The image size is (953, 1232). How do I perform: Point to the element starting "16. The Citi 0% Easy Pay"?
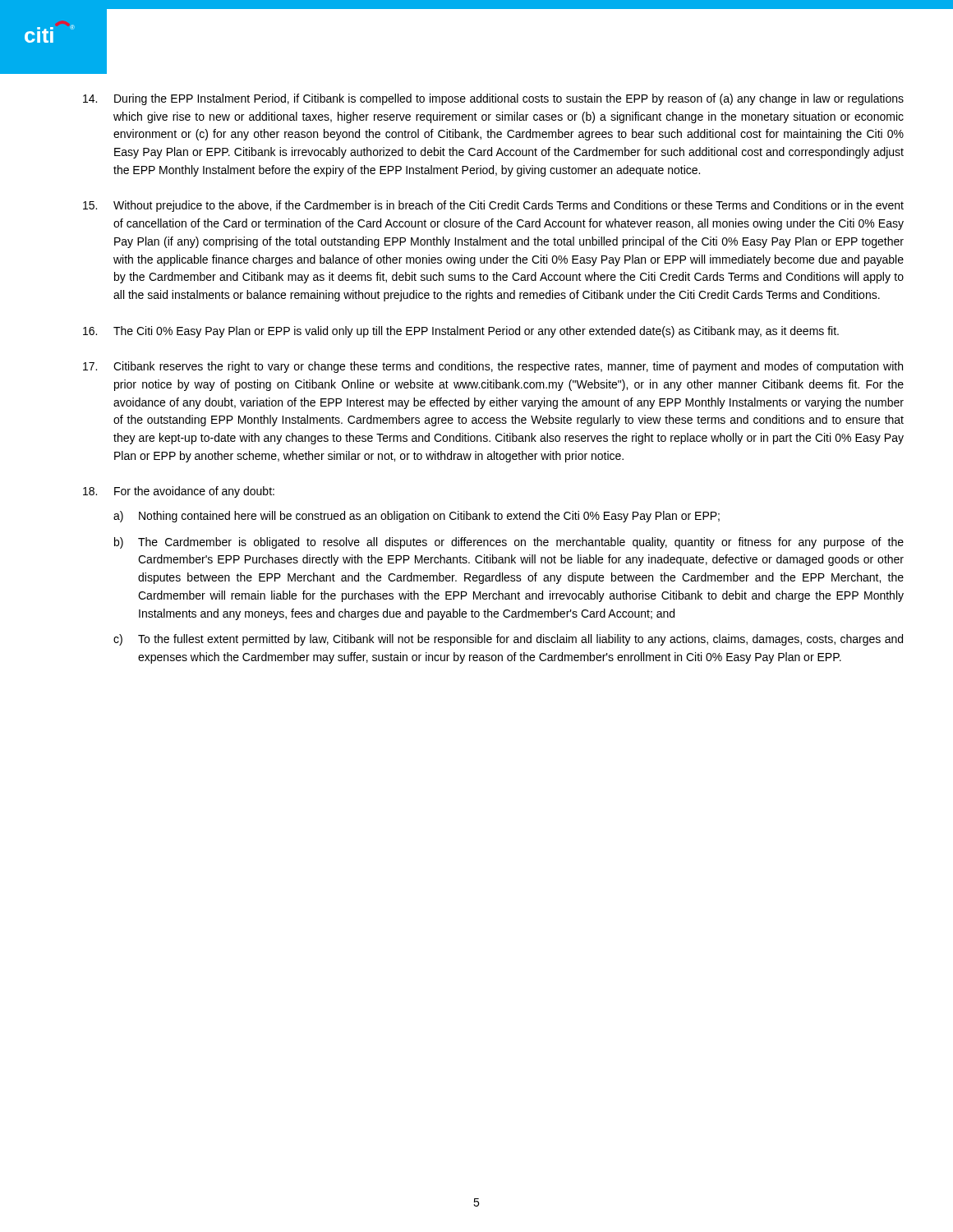point(493,331)
